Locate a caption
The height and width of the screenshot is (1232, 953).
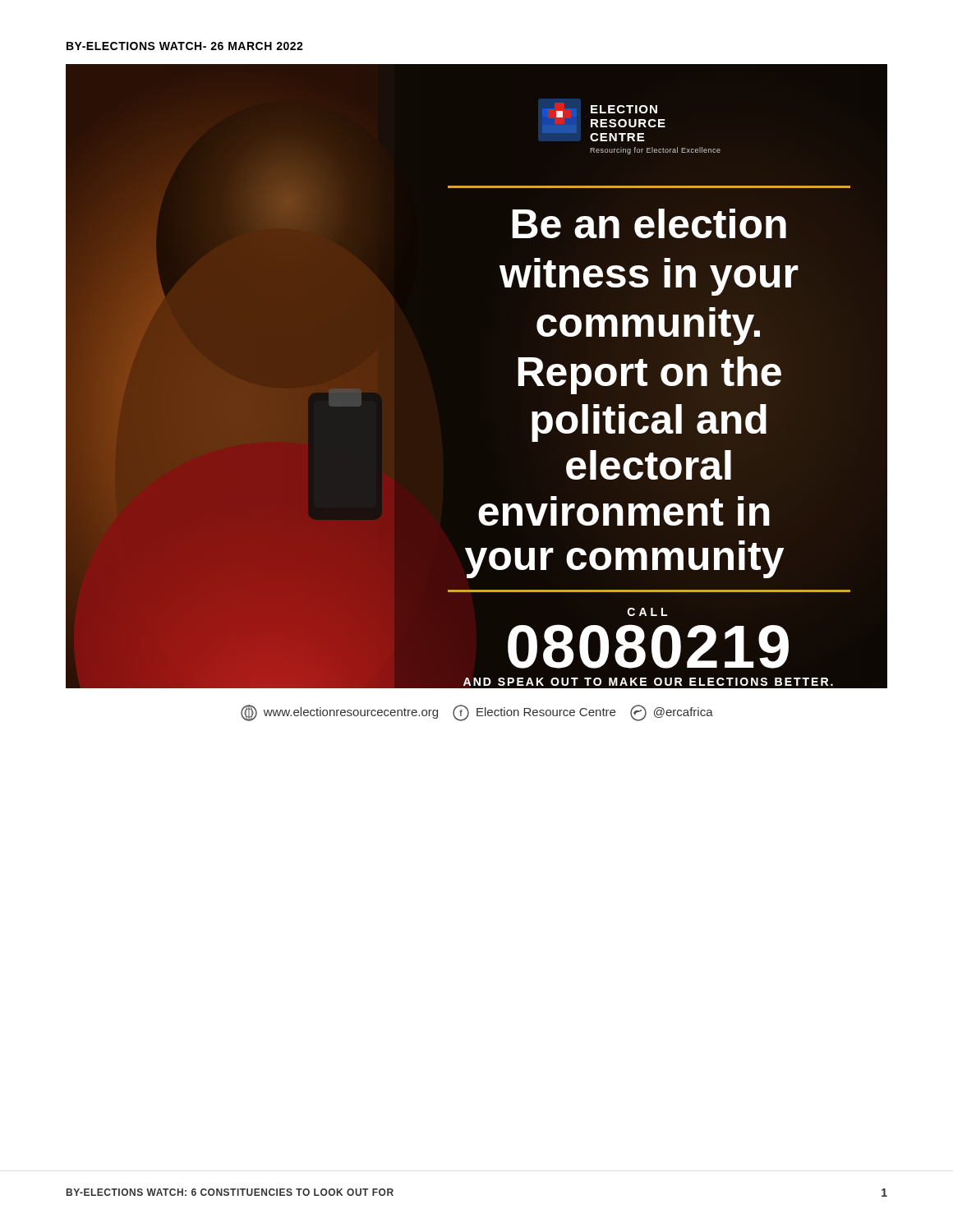click(476, 713)
